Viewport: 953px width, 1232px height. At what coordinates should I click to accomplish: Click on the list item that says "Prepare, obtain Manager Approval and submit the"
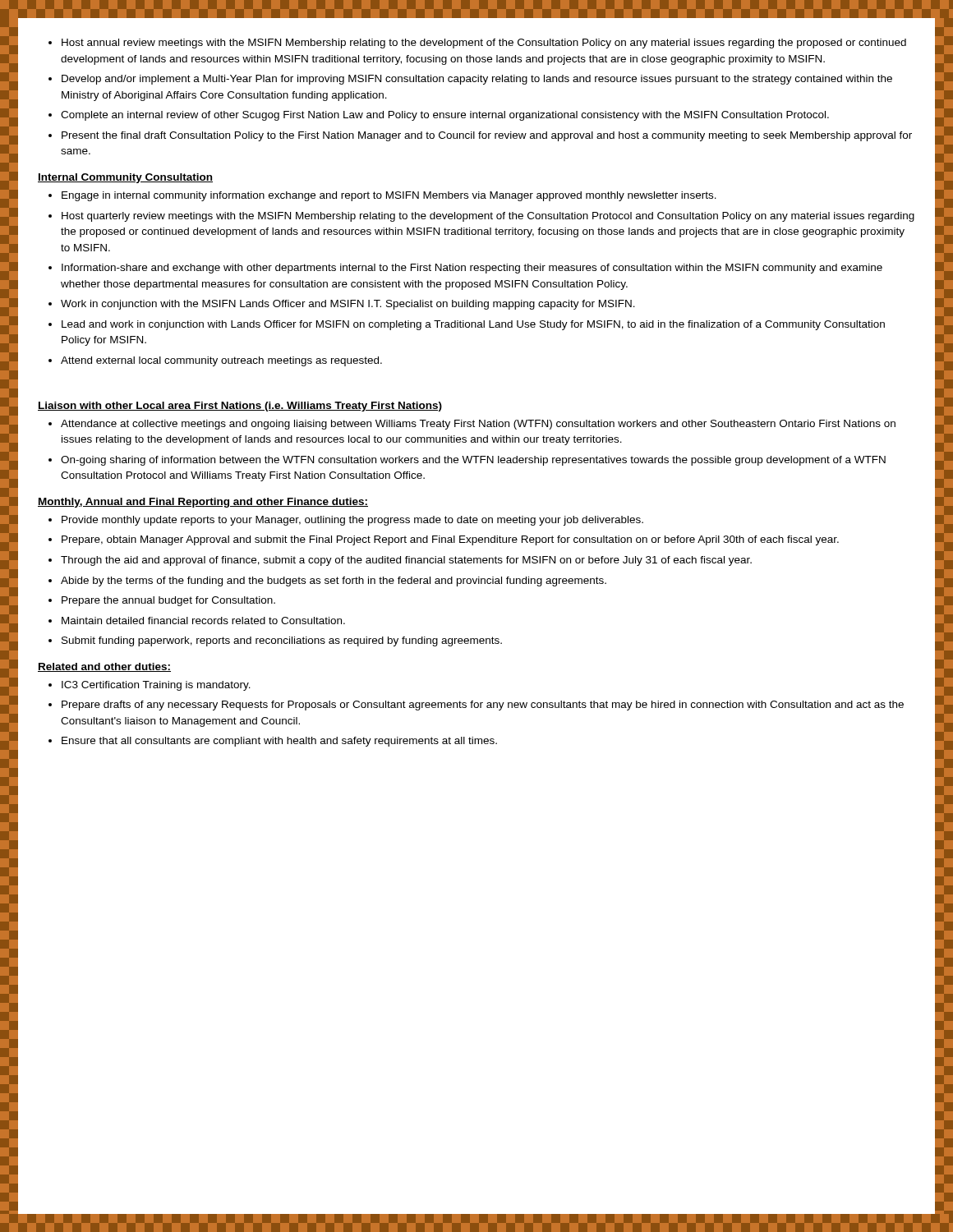point(488,540)
